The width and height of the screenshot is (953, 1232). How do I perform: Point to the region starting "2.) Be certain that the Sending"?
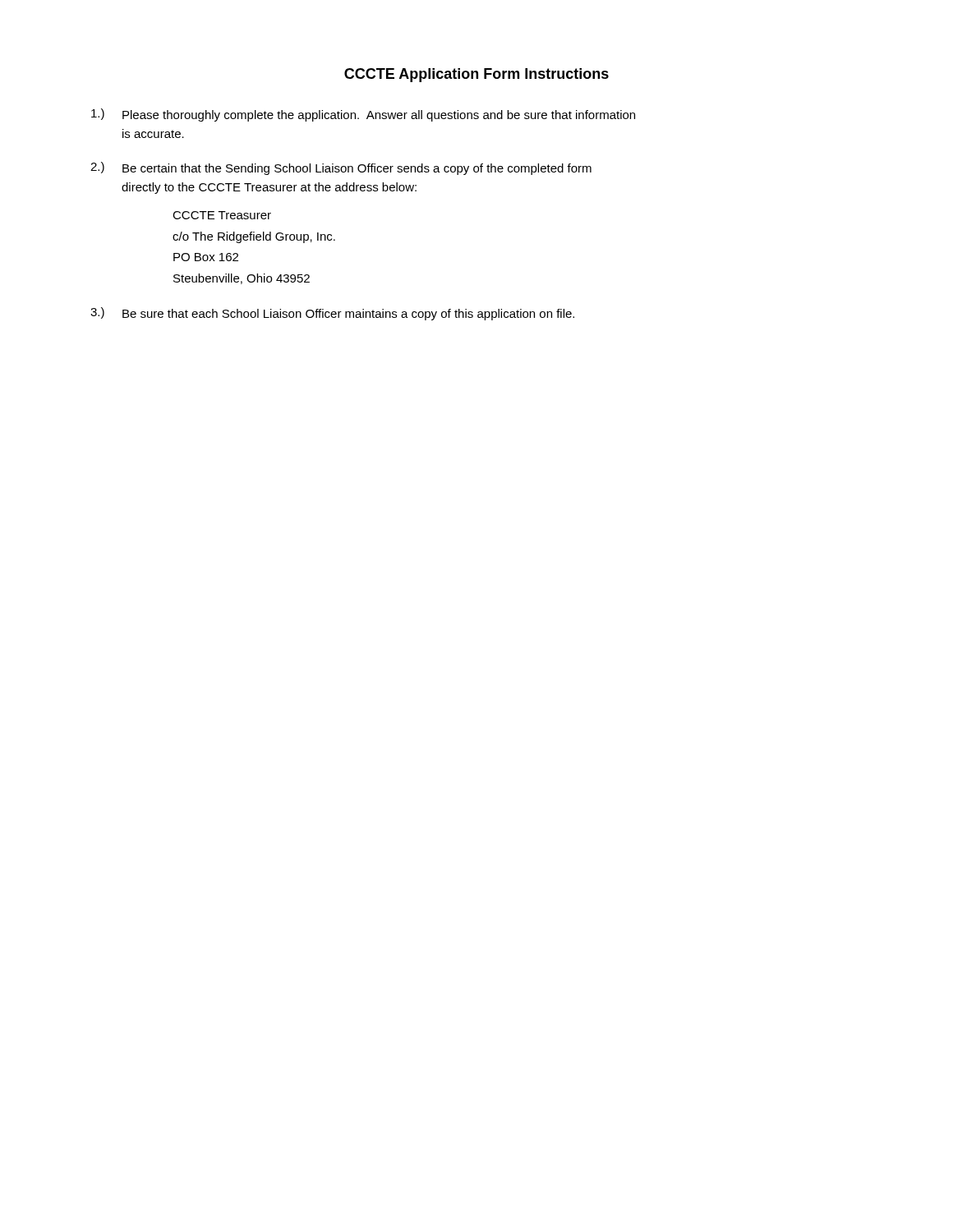341,168
